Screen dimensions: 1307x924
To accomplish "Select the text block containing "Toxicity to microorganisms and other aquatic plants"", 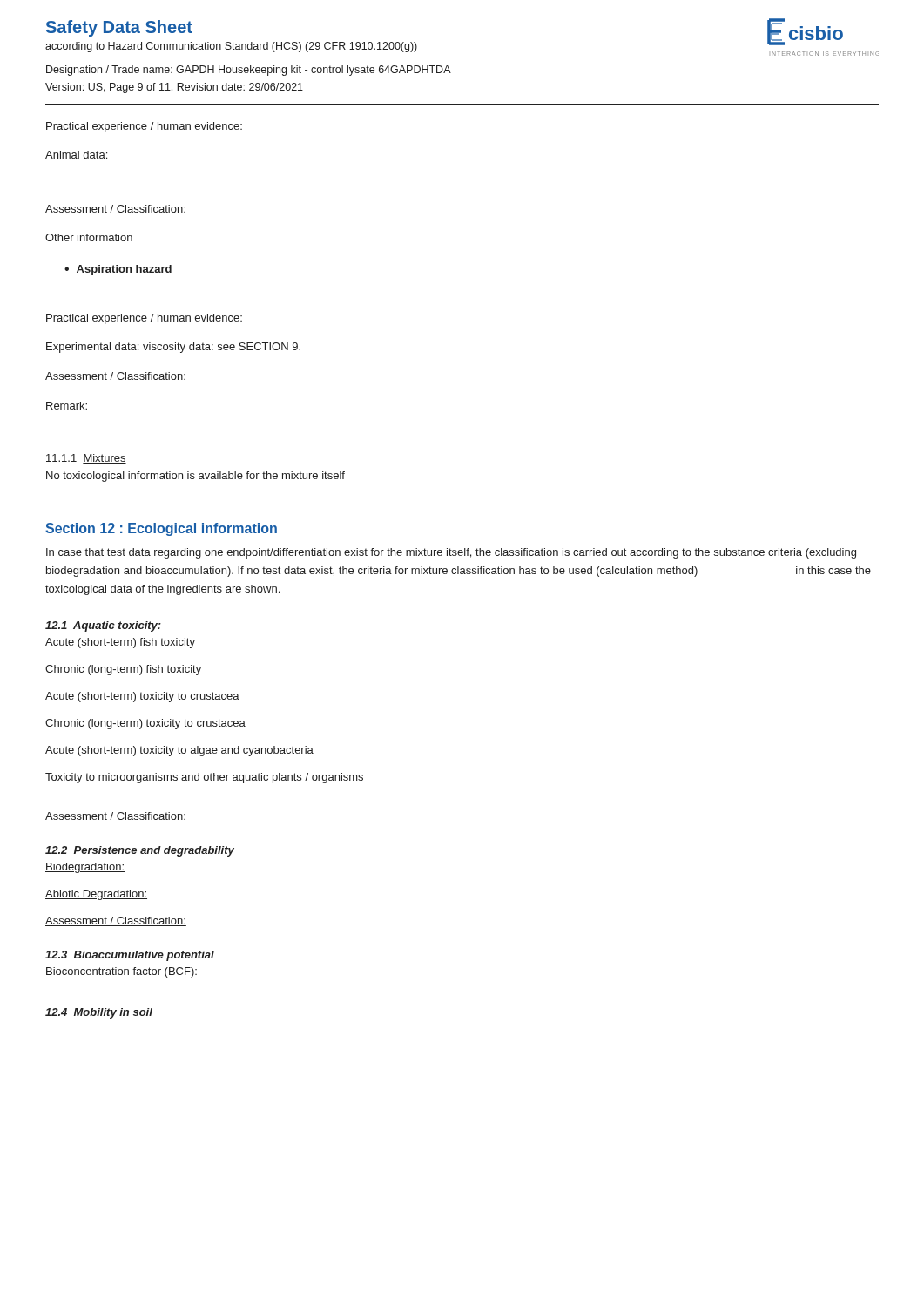I will 204,777.
